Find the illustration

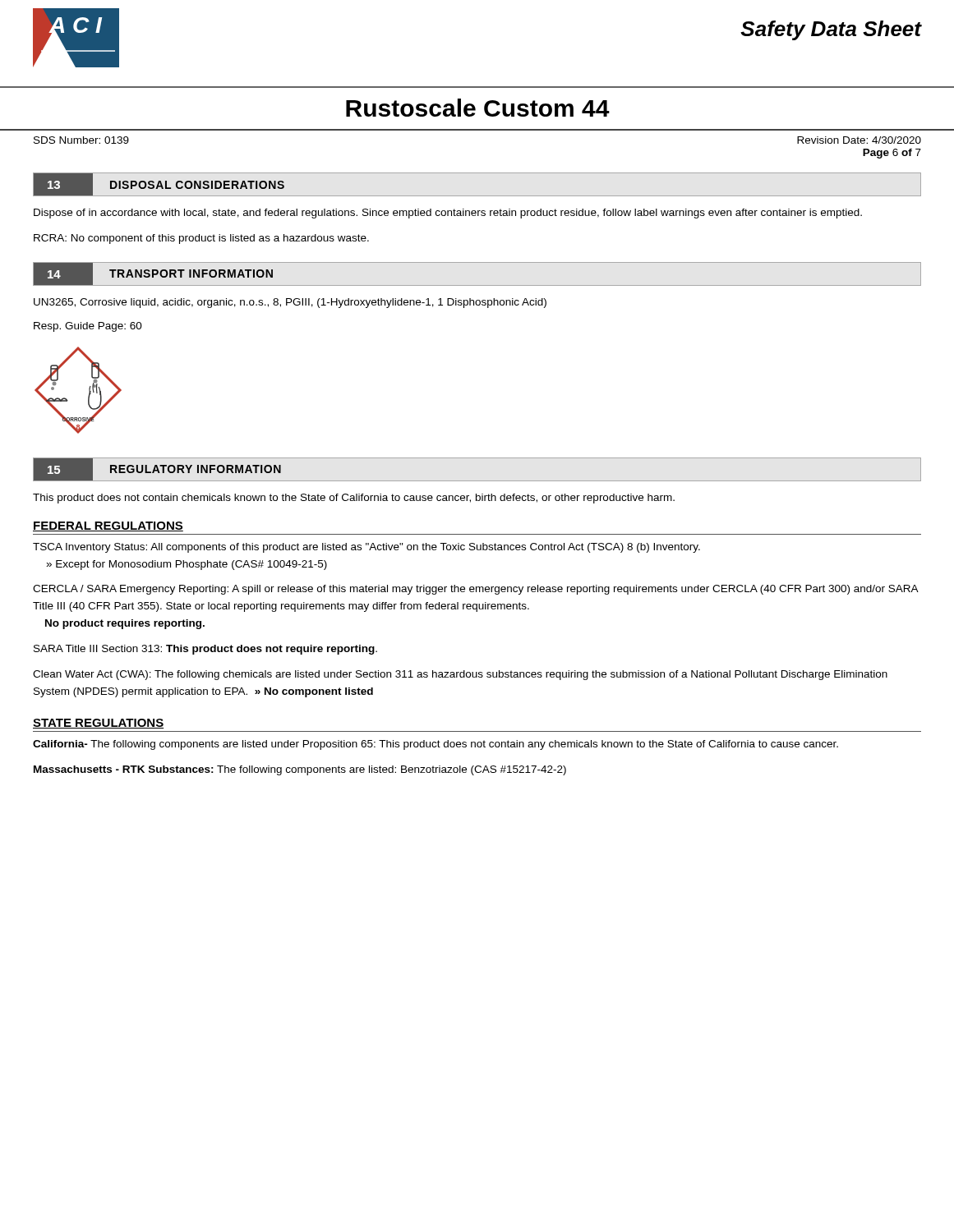(477, 395)
